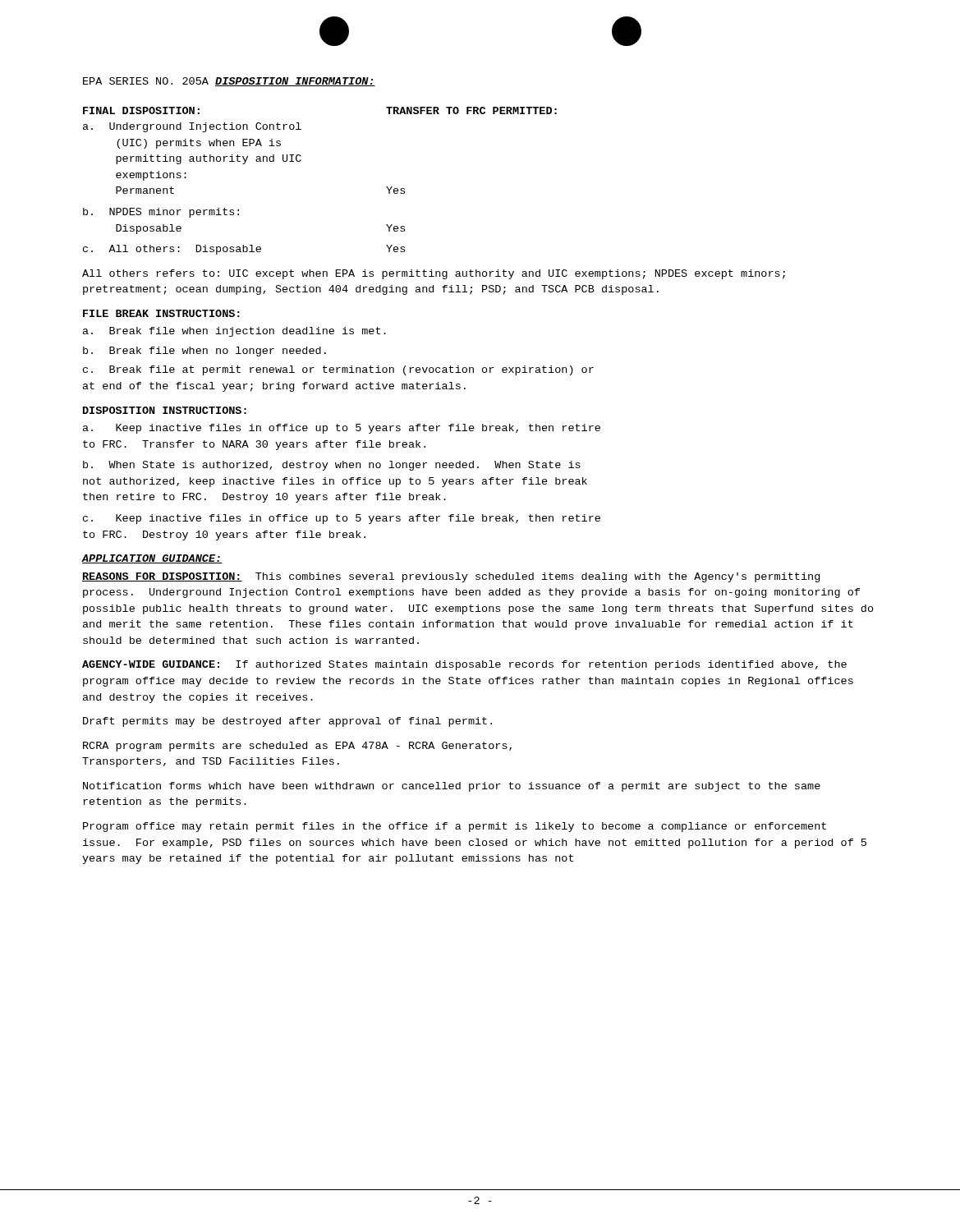Find the block on this page that starts "RCRA program permits"
The image size is (960, 1232).
click(x=298, y=754)
